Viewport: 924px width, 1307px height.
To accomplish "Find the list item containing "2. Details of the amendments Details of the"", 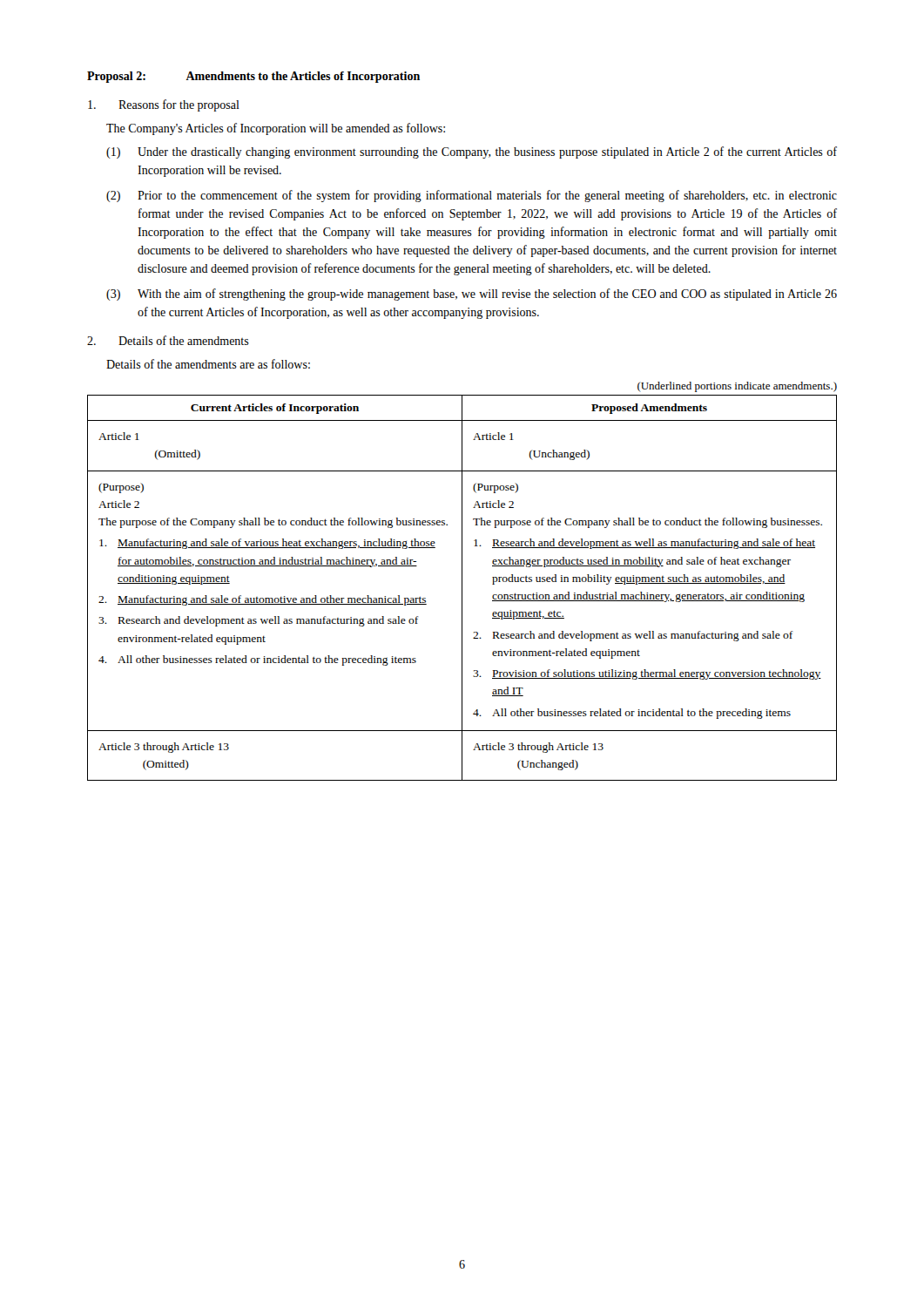I will pyautogui.click(x=168, y=340).
